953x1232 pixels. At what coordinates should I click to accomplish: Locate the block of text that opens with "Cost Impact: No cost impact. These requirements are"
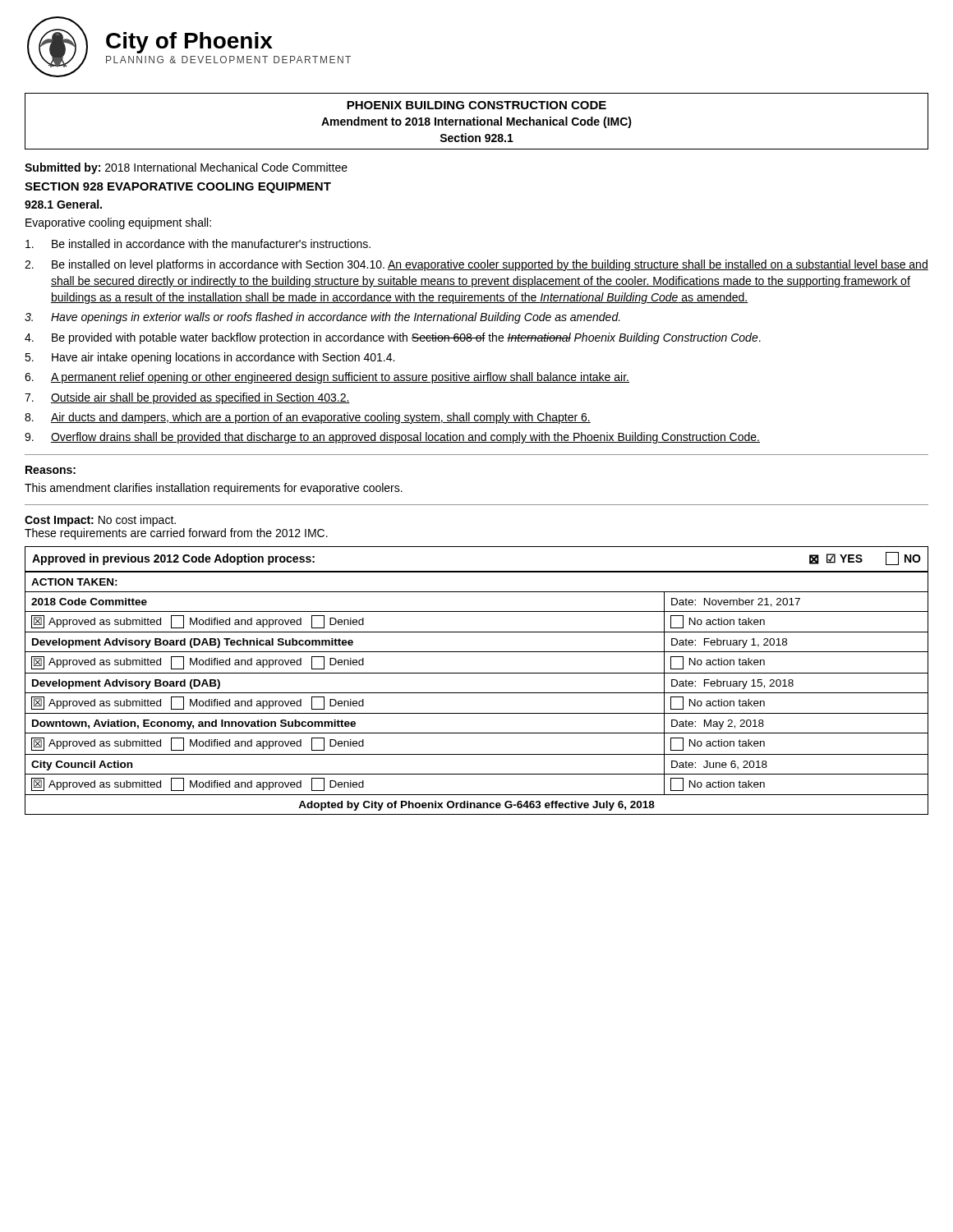tap(176, 526)
